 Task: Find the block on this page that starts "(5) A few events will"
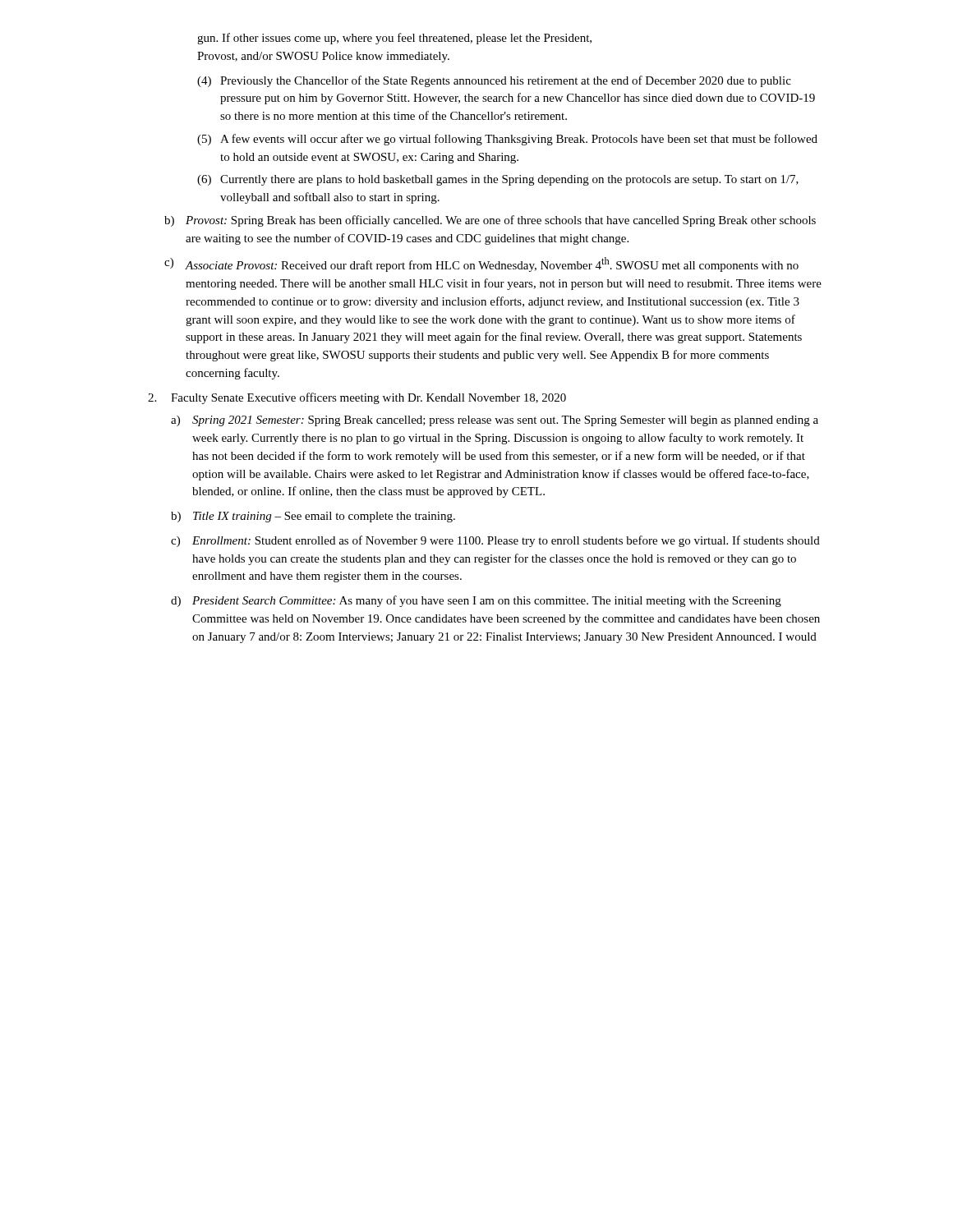[x=509, y=148]
